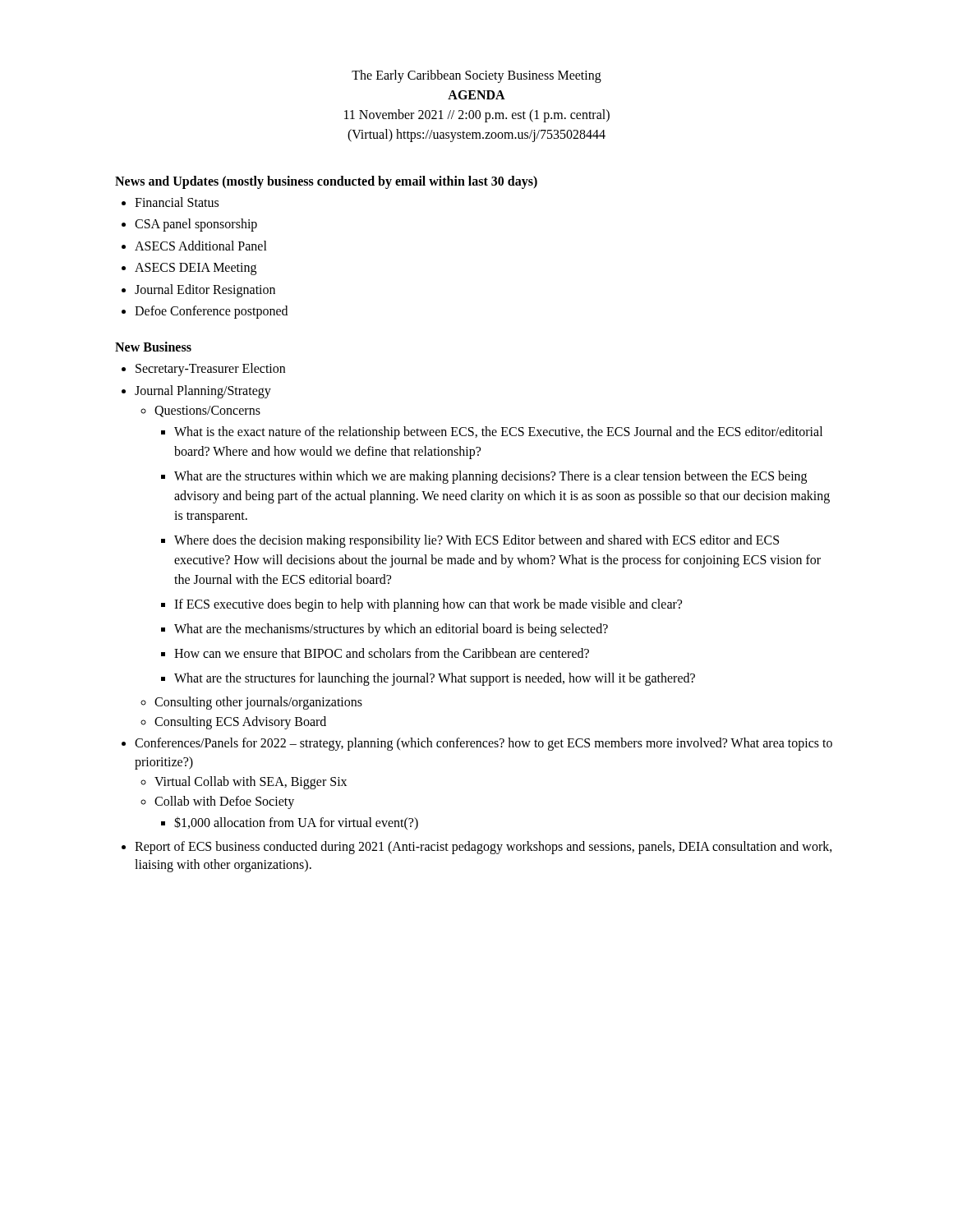Image resolution: width=953 pixels, height=1232 pixels.
Task: Find the list item that says "Questions/Concerns What is"
Action: [496, 546]
